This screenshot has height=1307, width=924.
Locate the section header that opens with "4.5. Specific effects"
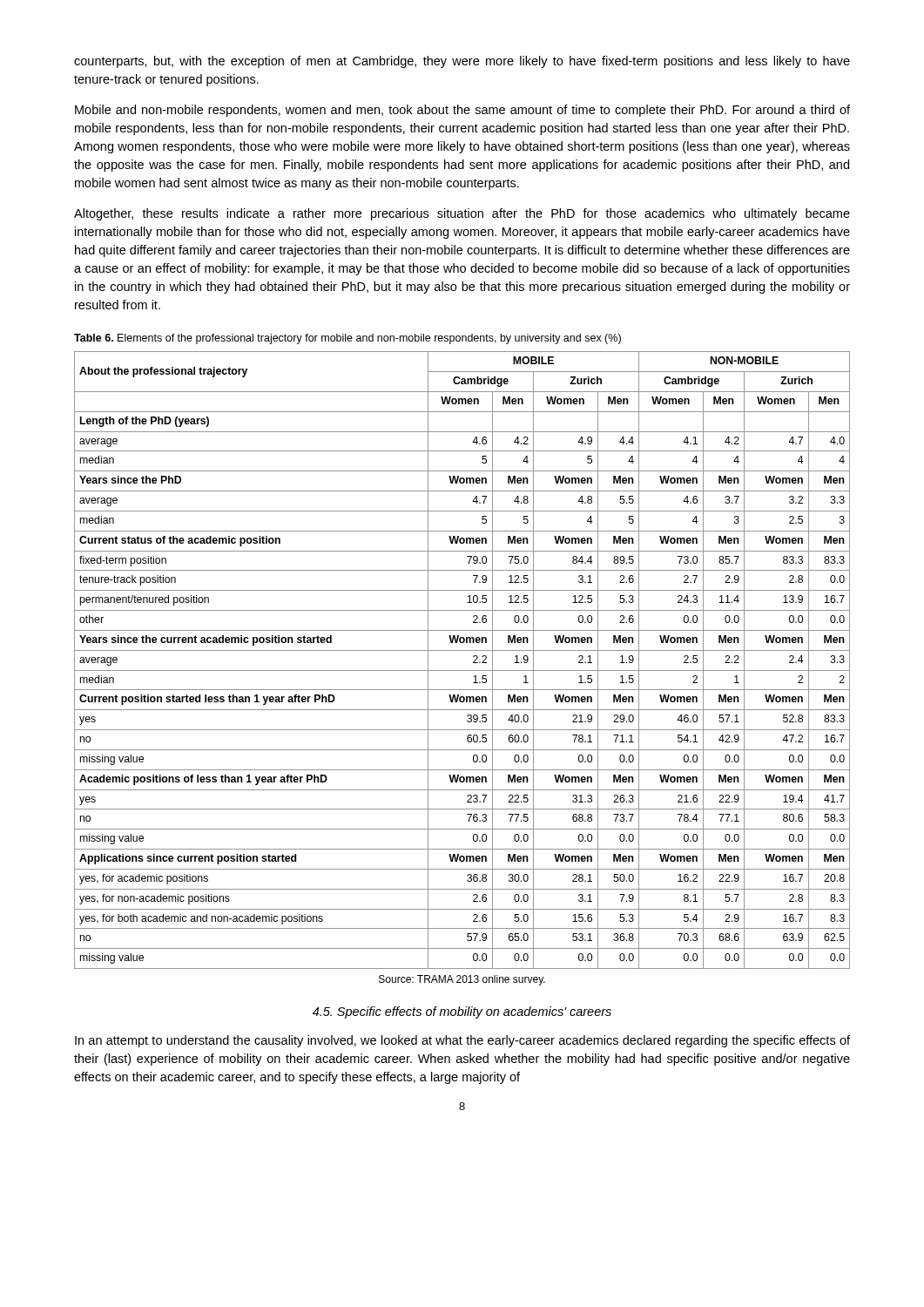coord(462,1012)
